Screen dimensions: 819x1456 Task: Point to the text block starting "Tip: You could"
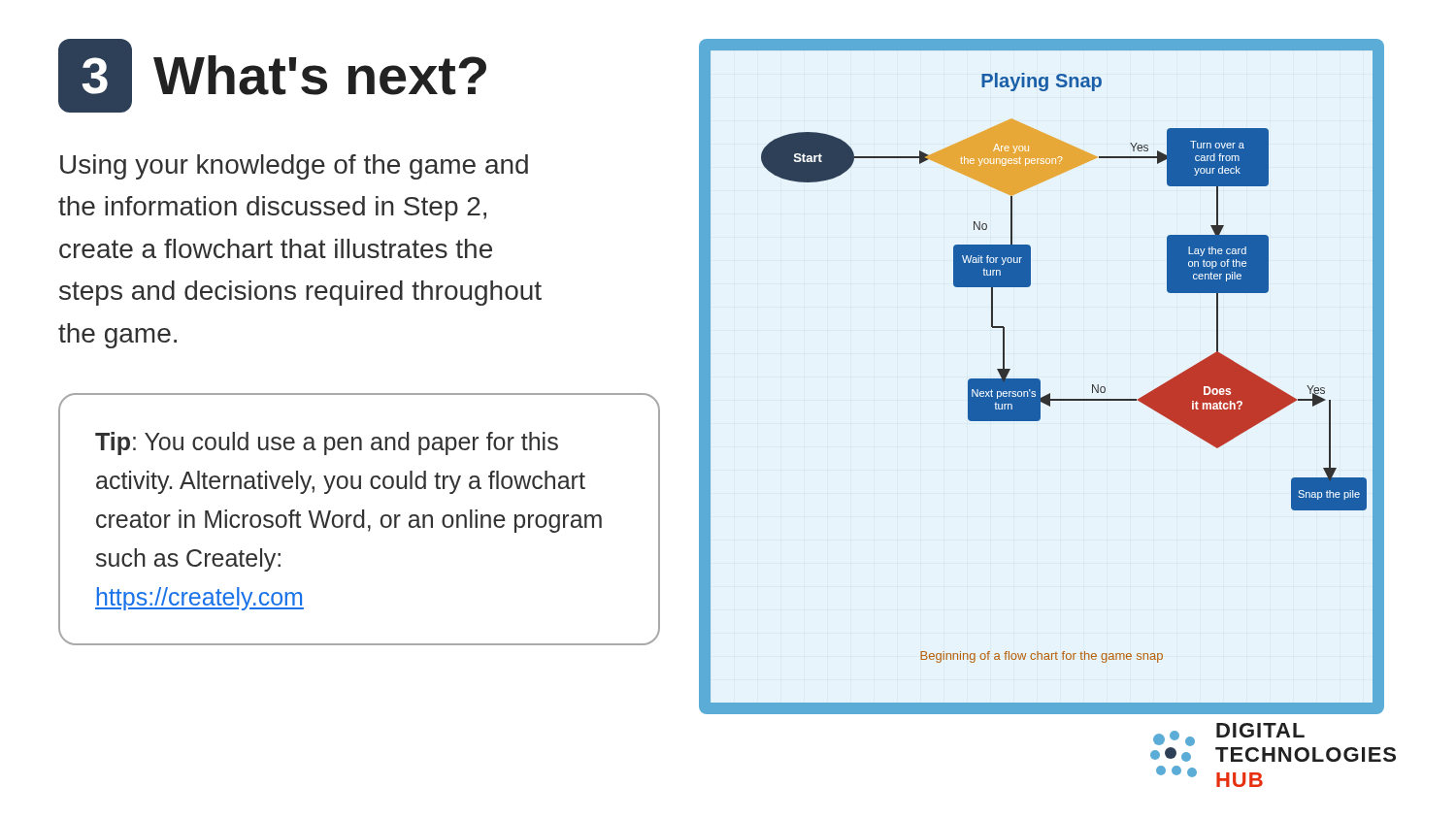pos(349,519)
